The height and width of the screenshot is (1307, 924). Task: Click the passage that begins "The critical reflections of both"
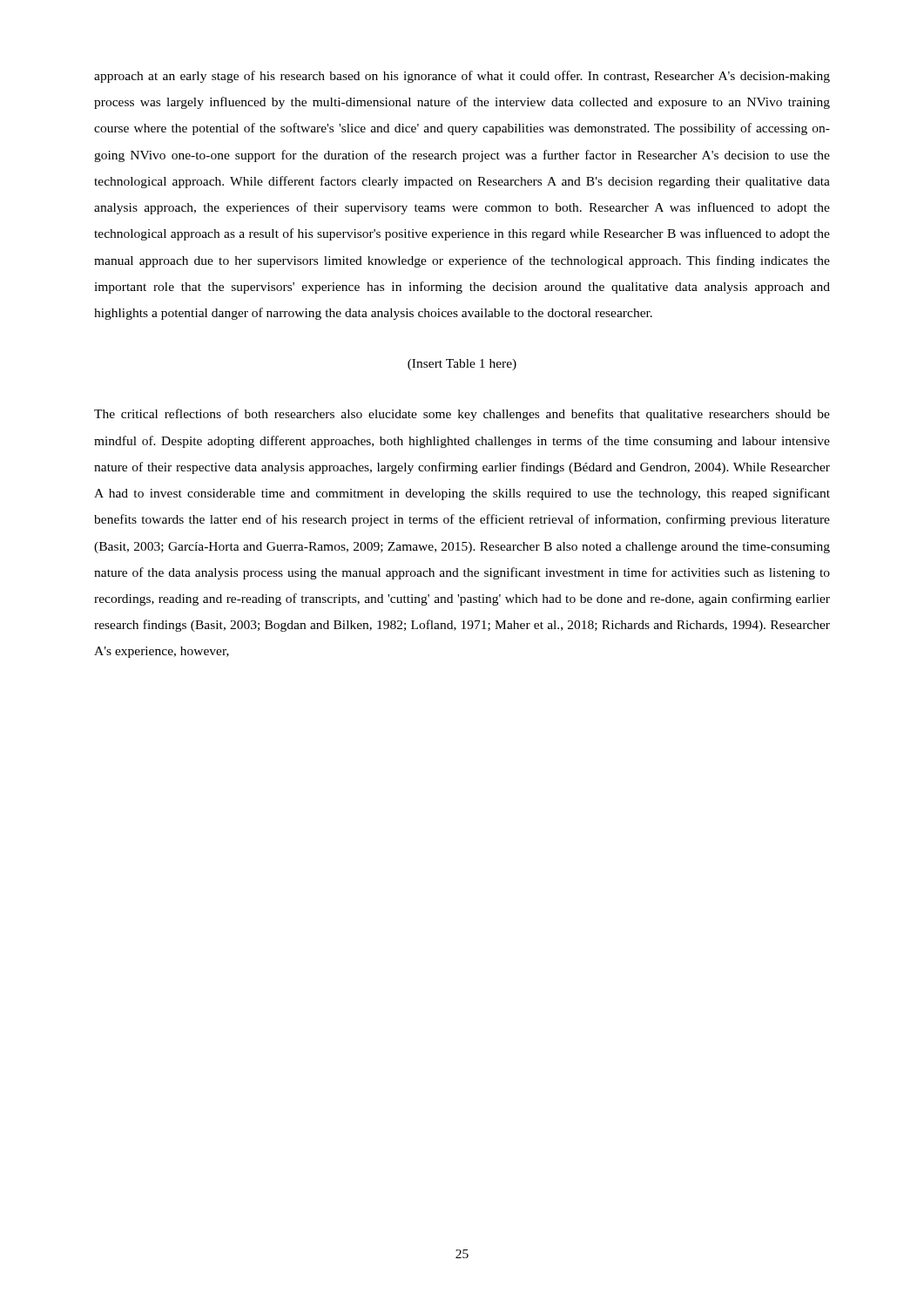click(x=462, y=532)
